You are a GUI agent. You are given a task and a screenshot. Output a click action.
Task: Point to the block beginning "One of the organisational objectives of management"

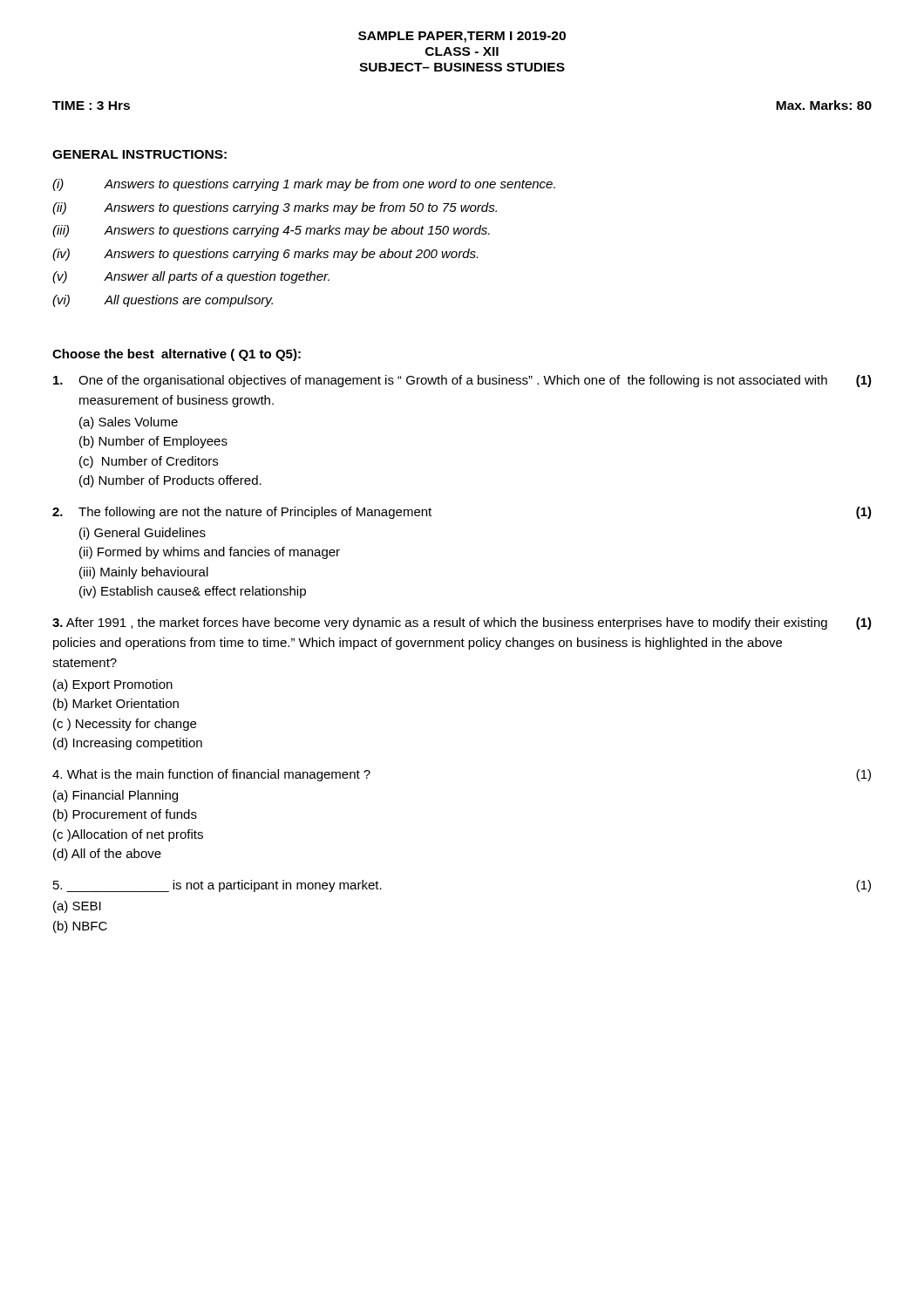pos(462,381)
